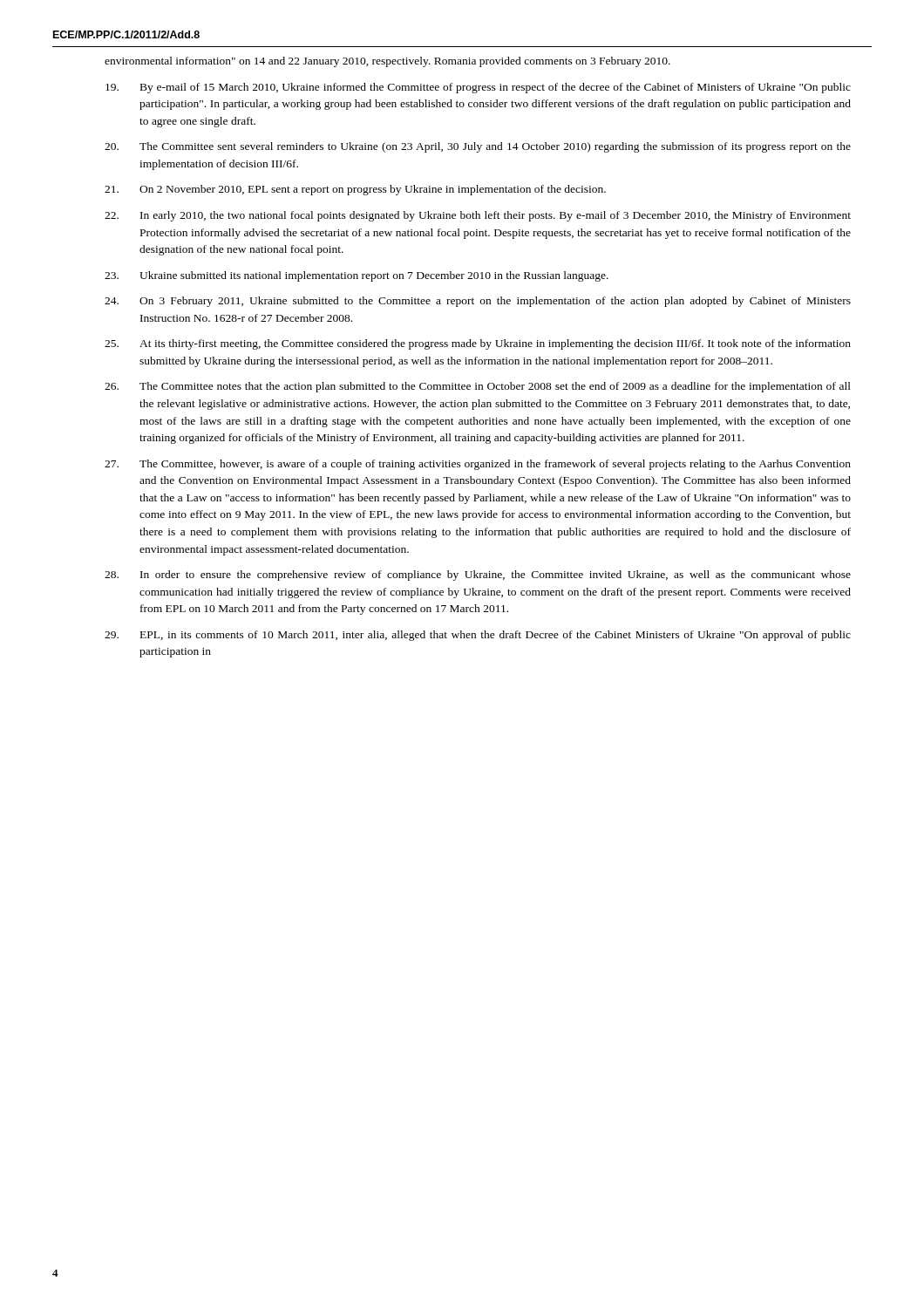Find the block on this page that starts "Ukraine submitted its national implementation"

[478, 275]
